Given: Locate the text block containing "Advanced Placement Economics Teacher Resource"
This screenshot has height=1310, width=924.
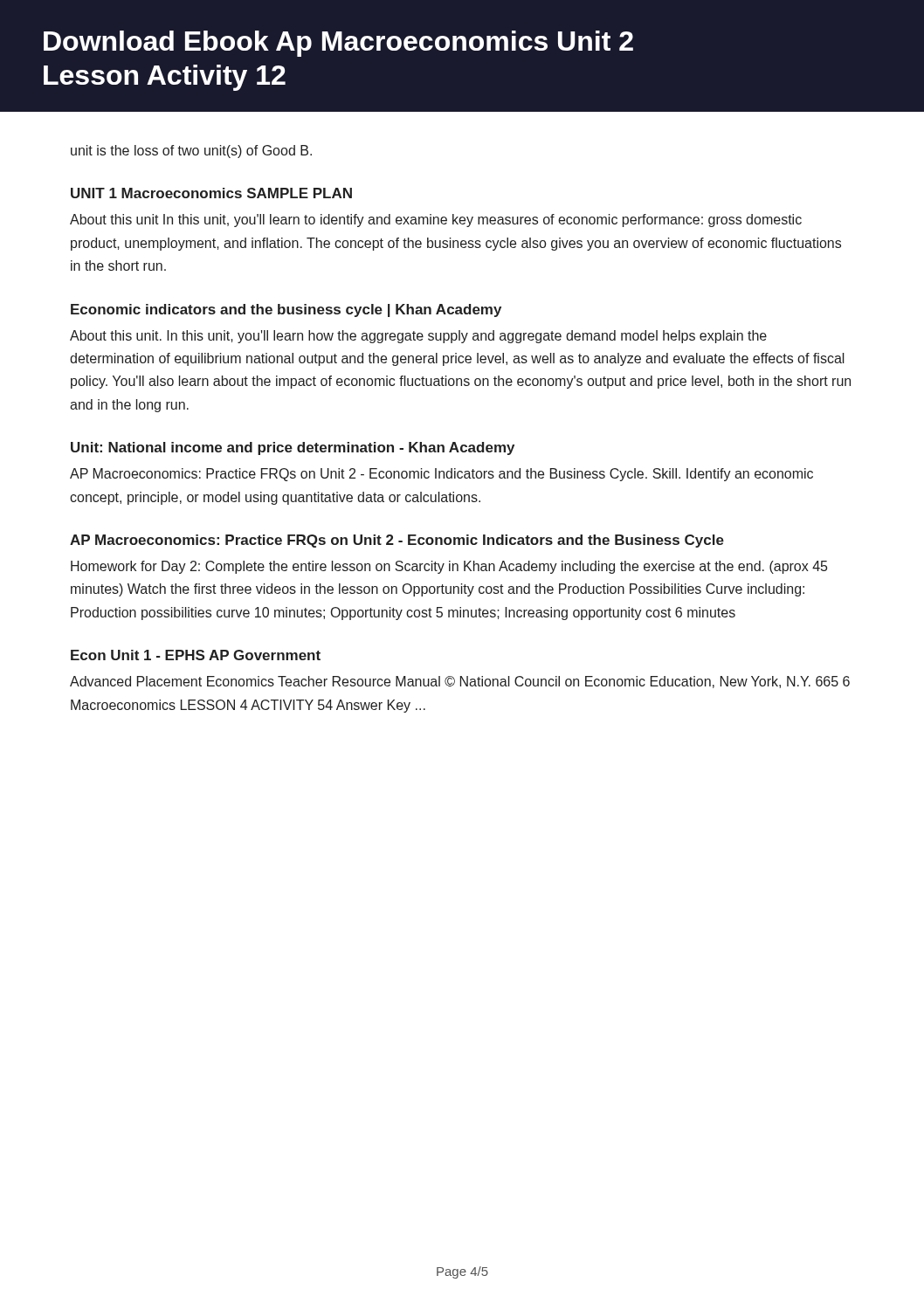Looking at the screenshot, I should (x=460, y=693).
